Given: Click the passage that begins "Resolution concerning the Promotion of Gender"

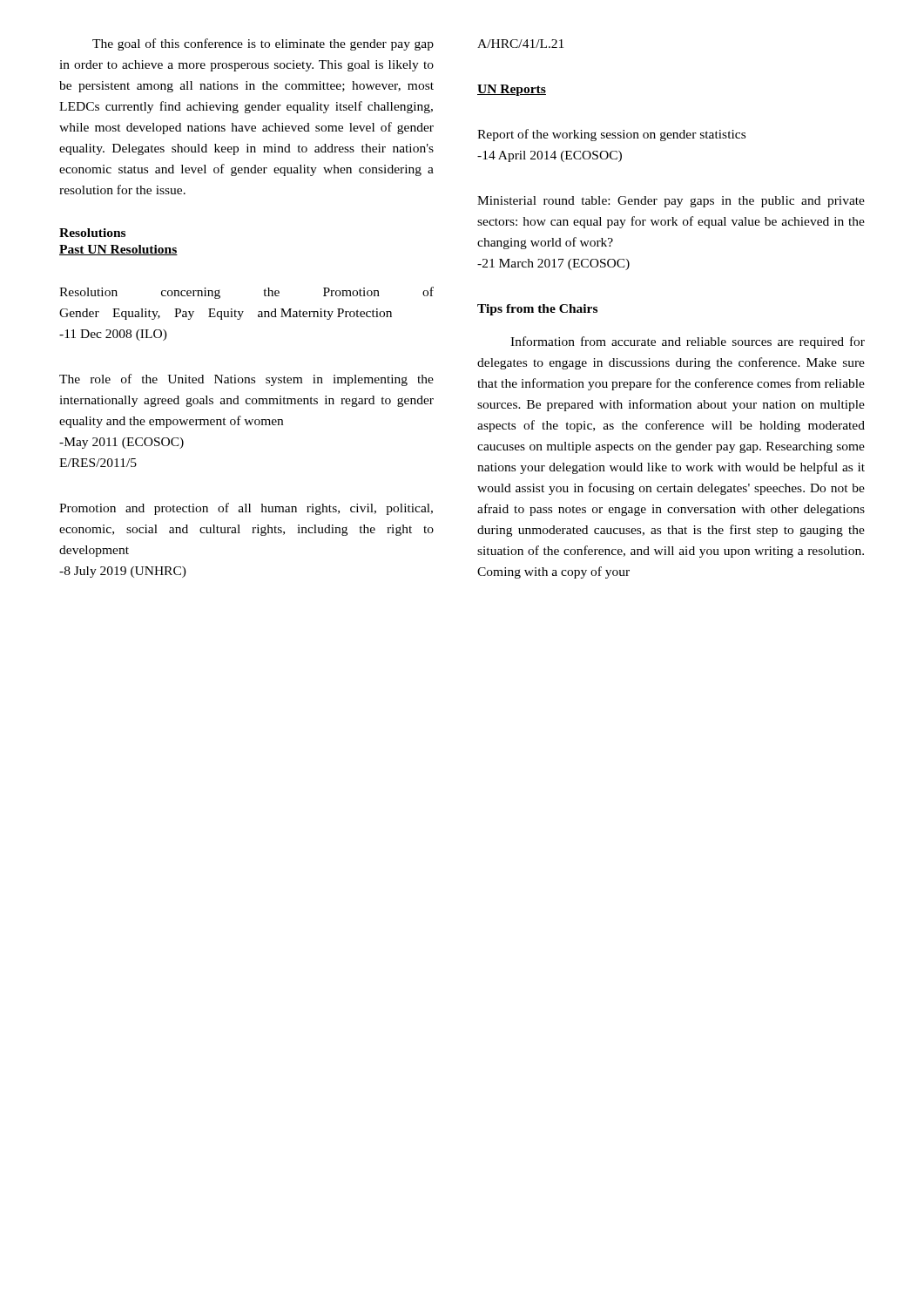Looking at the screenshot, I should [x=246, y=313].
